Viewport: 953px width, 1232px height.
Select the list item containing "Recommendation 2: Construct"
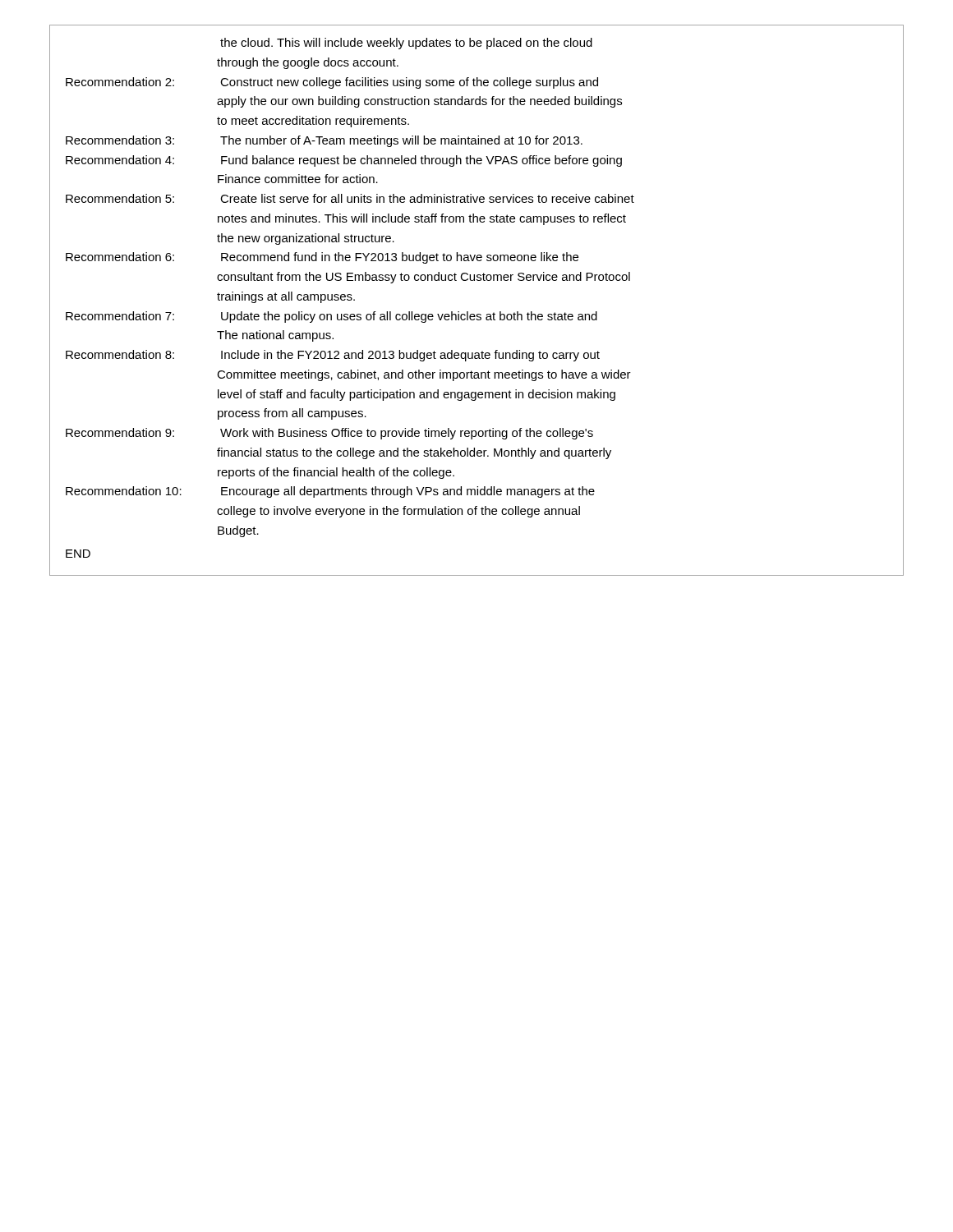pos(476,101)
